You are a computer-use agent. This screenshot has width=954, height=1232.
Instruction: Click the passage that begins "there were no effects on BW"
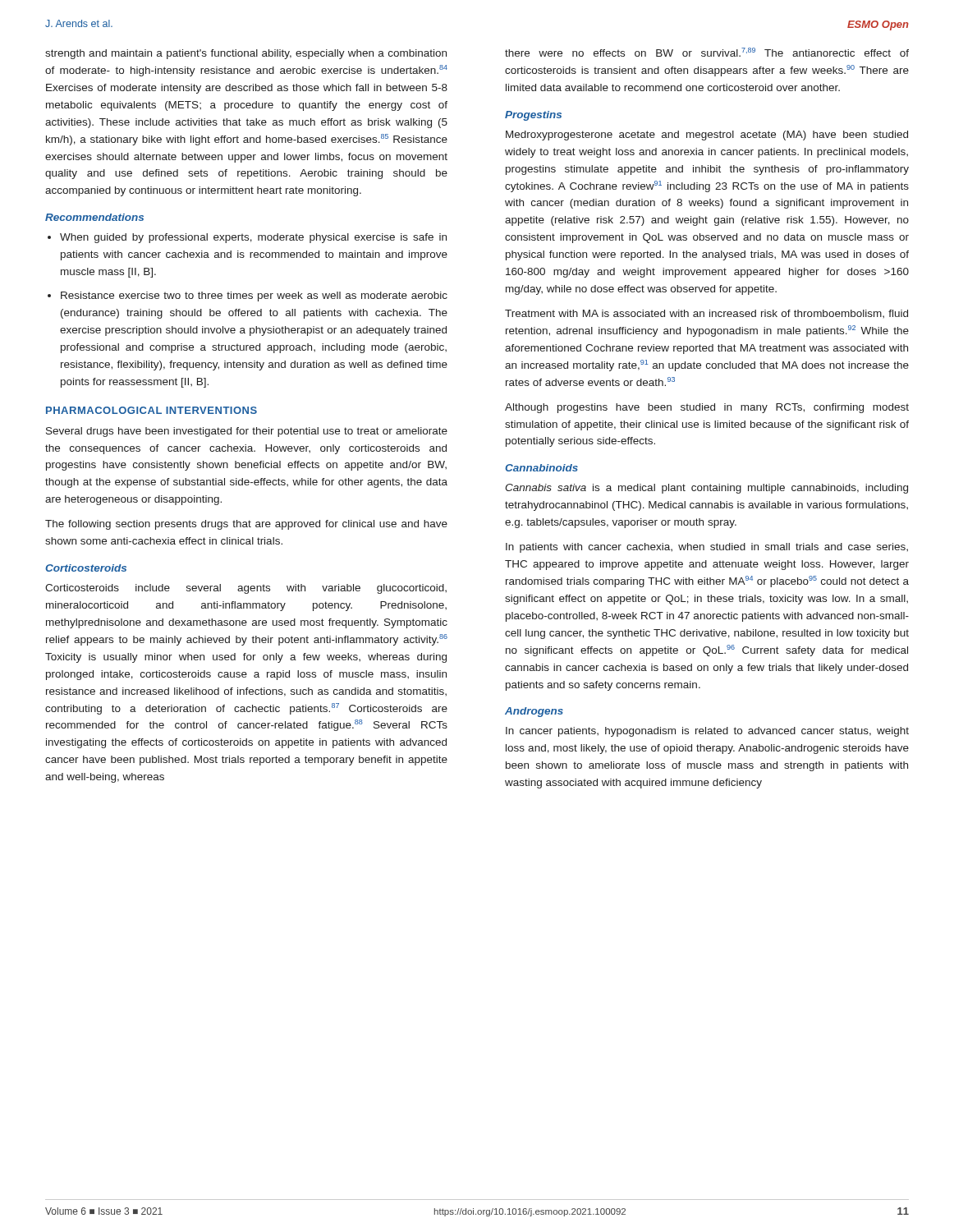pyautogui.click(x=707, y=71)
